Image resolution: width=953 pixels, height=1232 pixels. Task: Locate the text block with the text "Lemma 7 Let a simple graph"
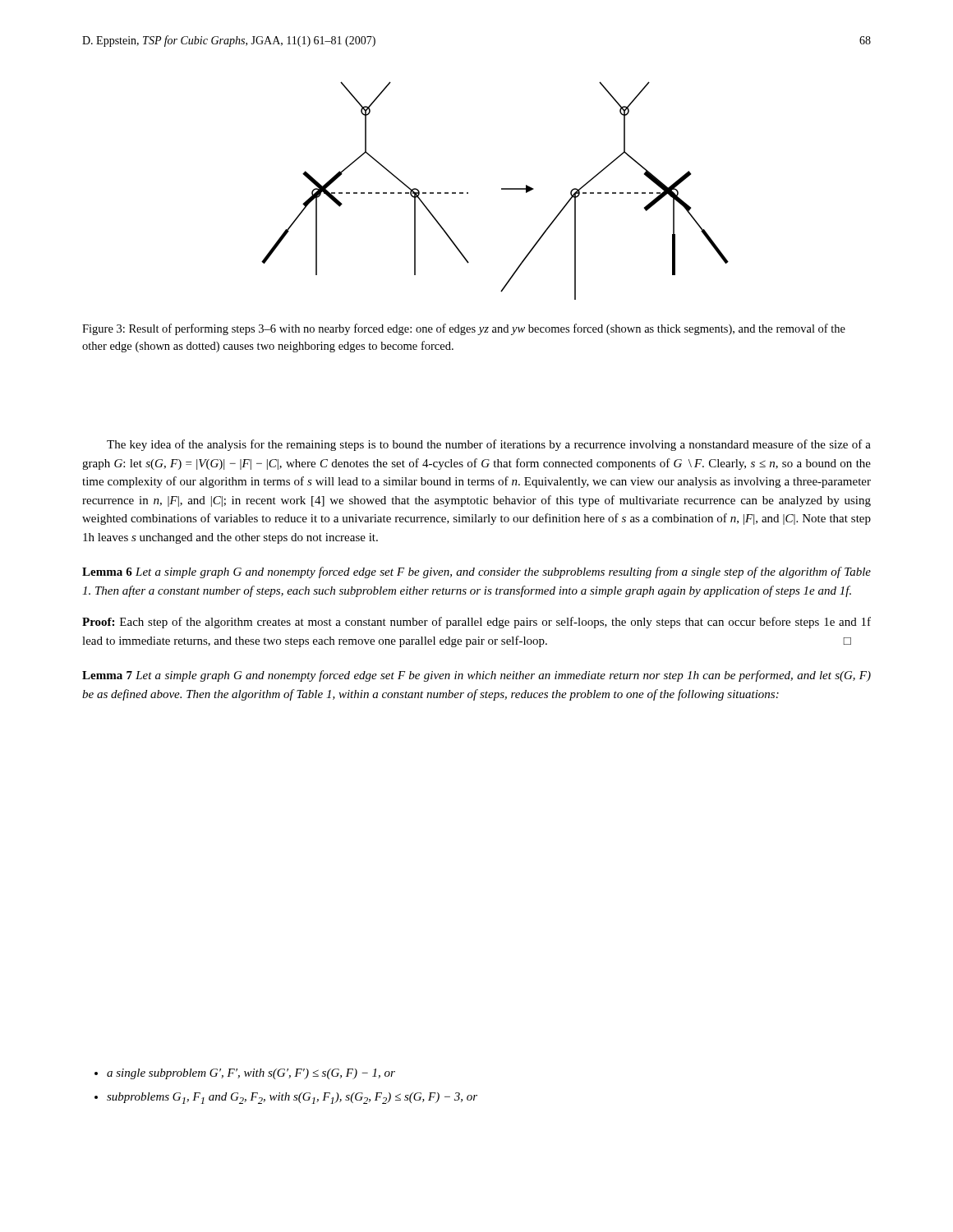point(476,684)
